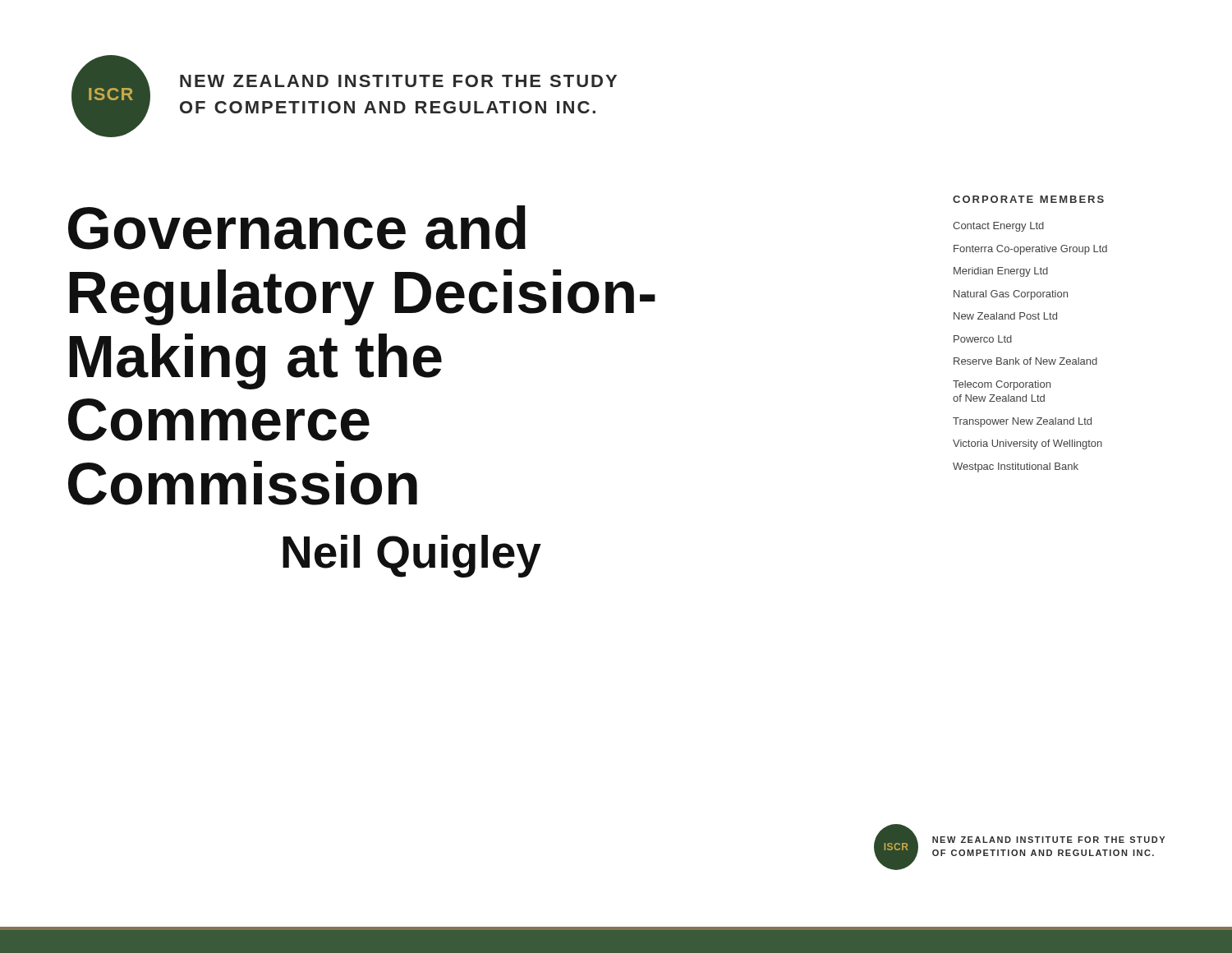Find the element starting "Natural Gas Corporation"
The width and height of the screenshot is (1232, 953).
(1011, 293)
